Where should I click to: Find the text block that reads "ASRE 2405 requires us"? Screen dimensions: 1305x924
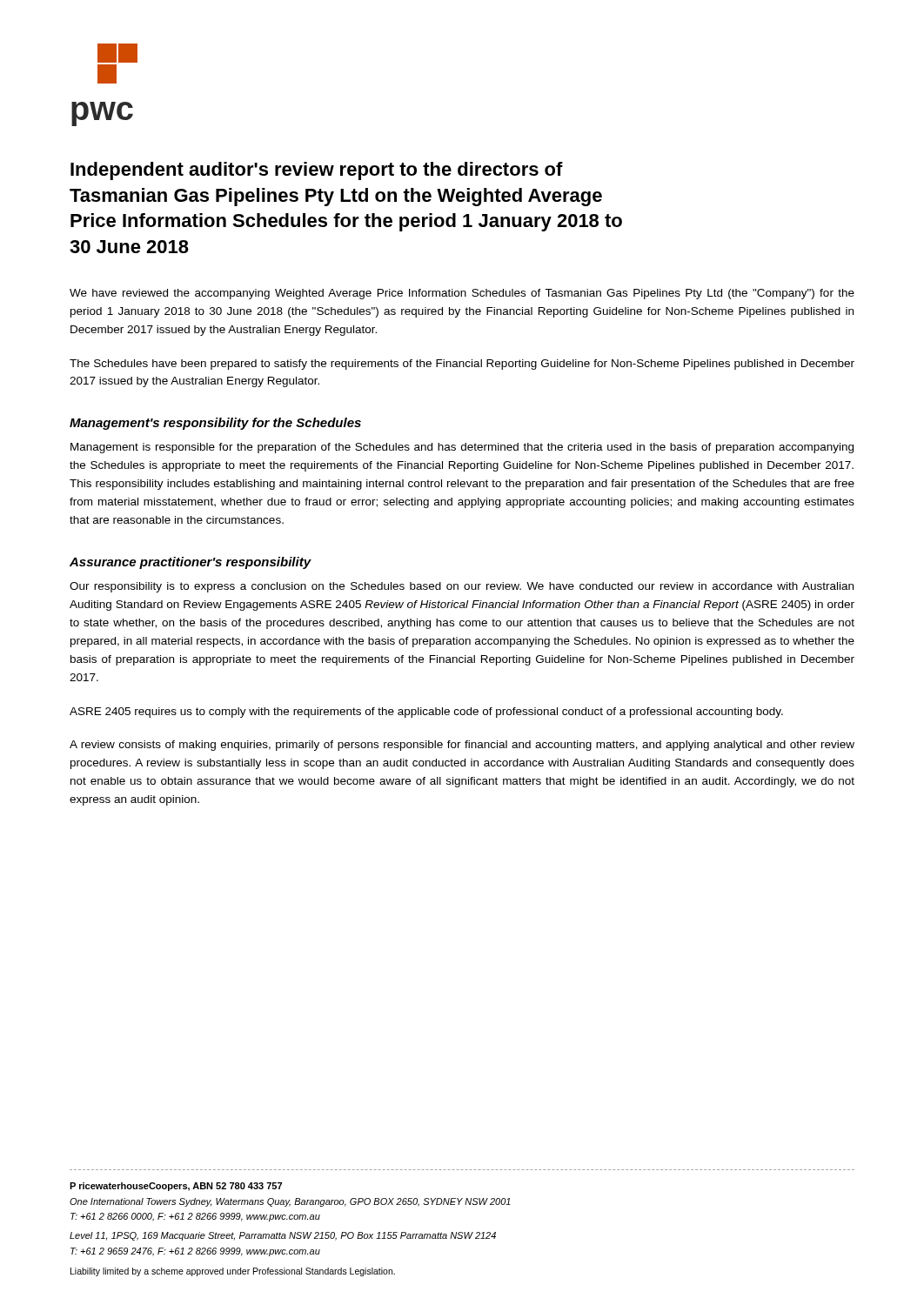coord(427,711)
